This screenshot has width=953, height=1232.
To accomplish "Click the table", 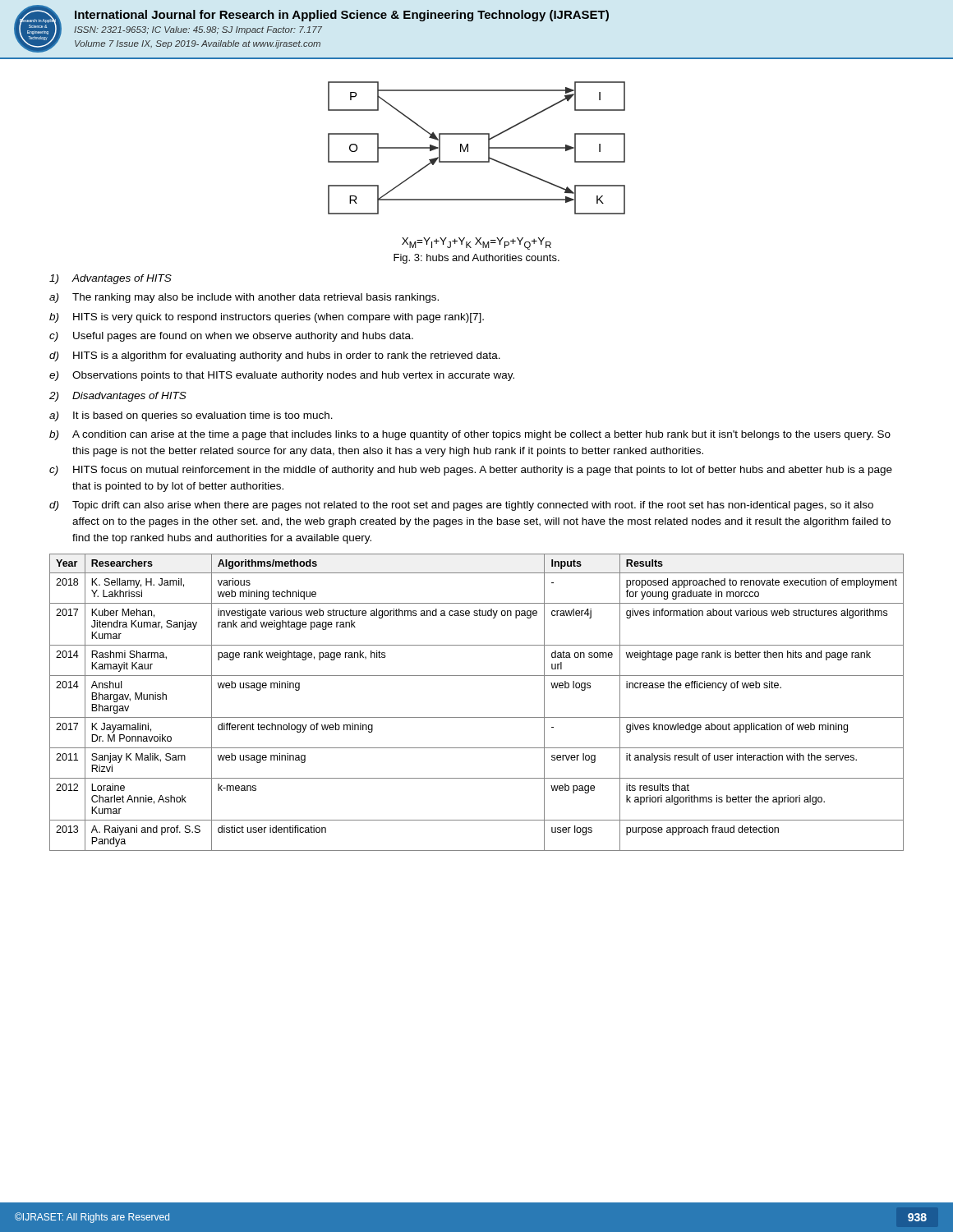I will [x=476, y=702].
